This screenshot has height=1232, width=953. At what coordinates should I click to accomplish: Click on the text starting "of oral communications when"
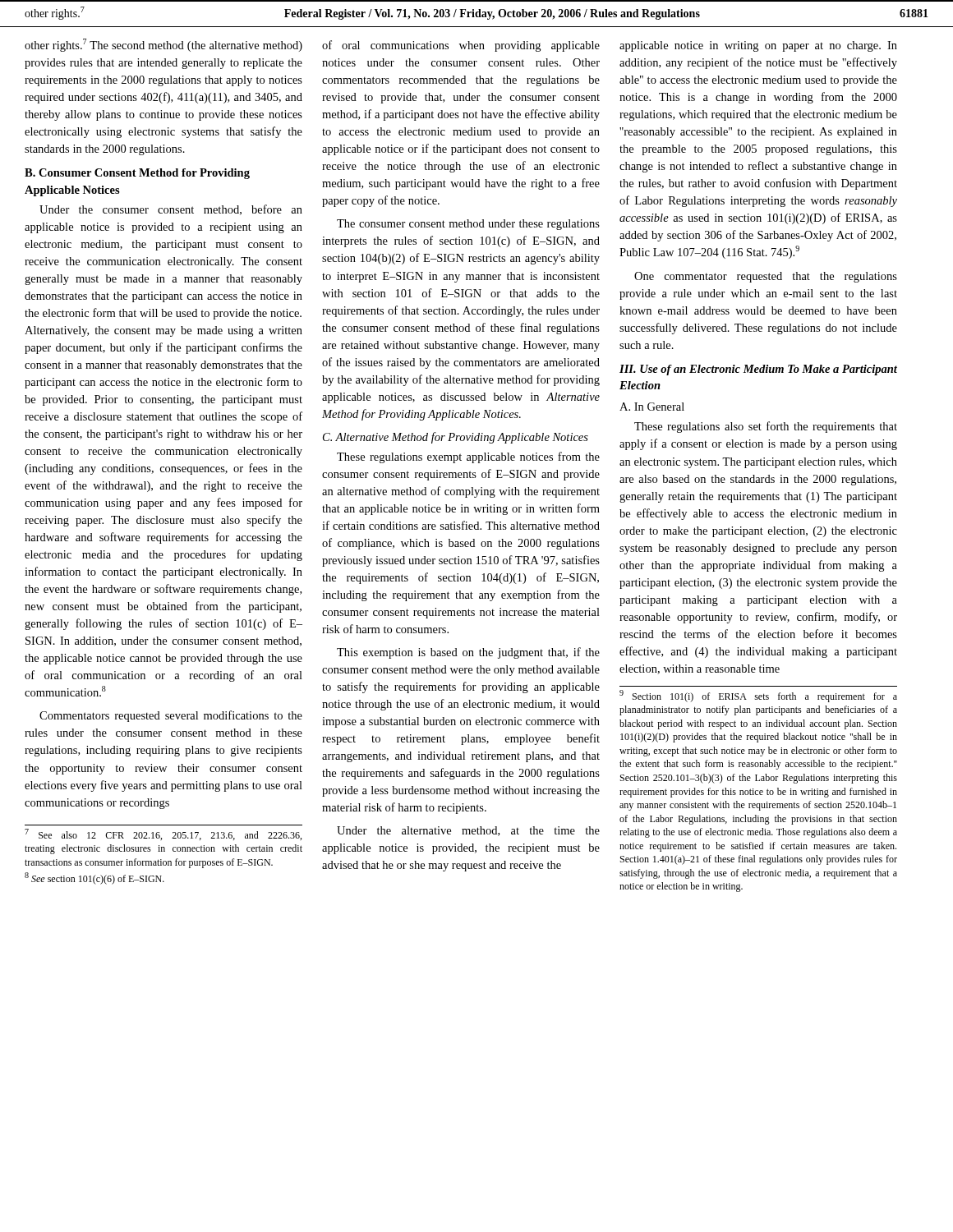461,124
